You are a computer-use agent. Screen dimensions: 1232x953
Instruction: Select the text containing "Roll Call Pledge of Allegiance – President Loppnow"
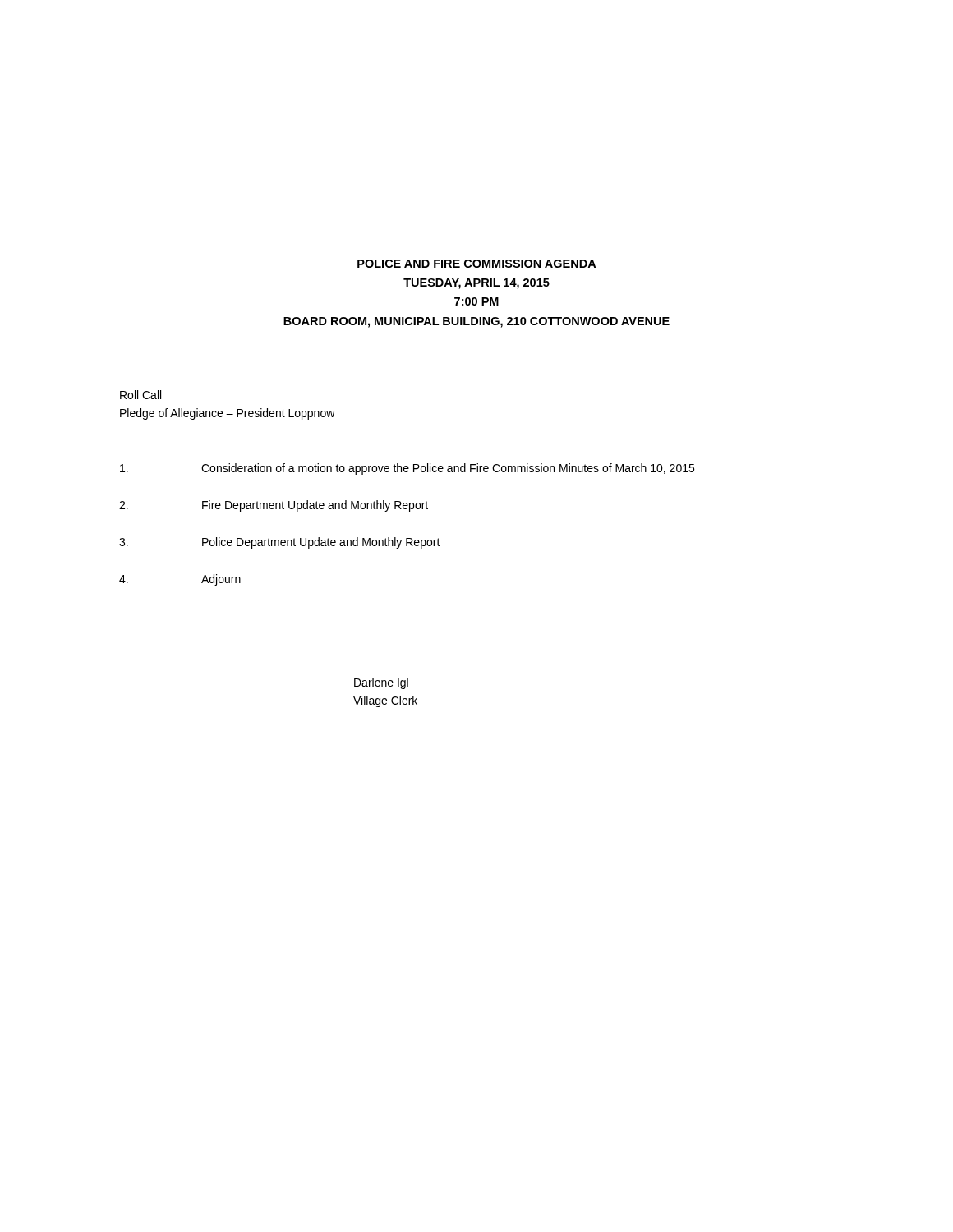coord(227,404)
